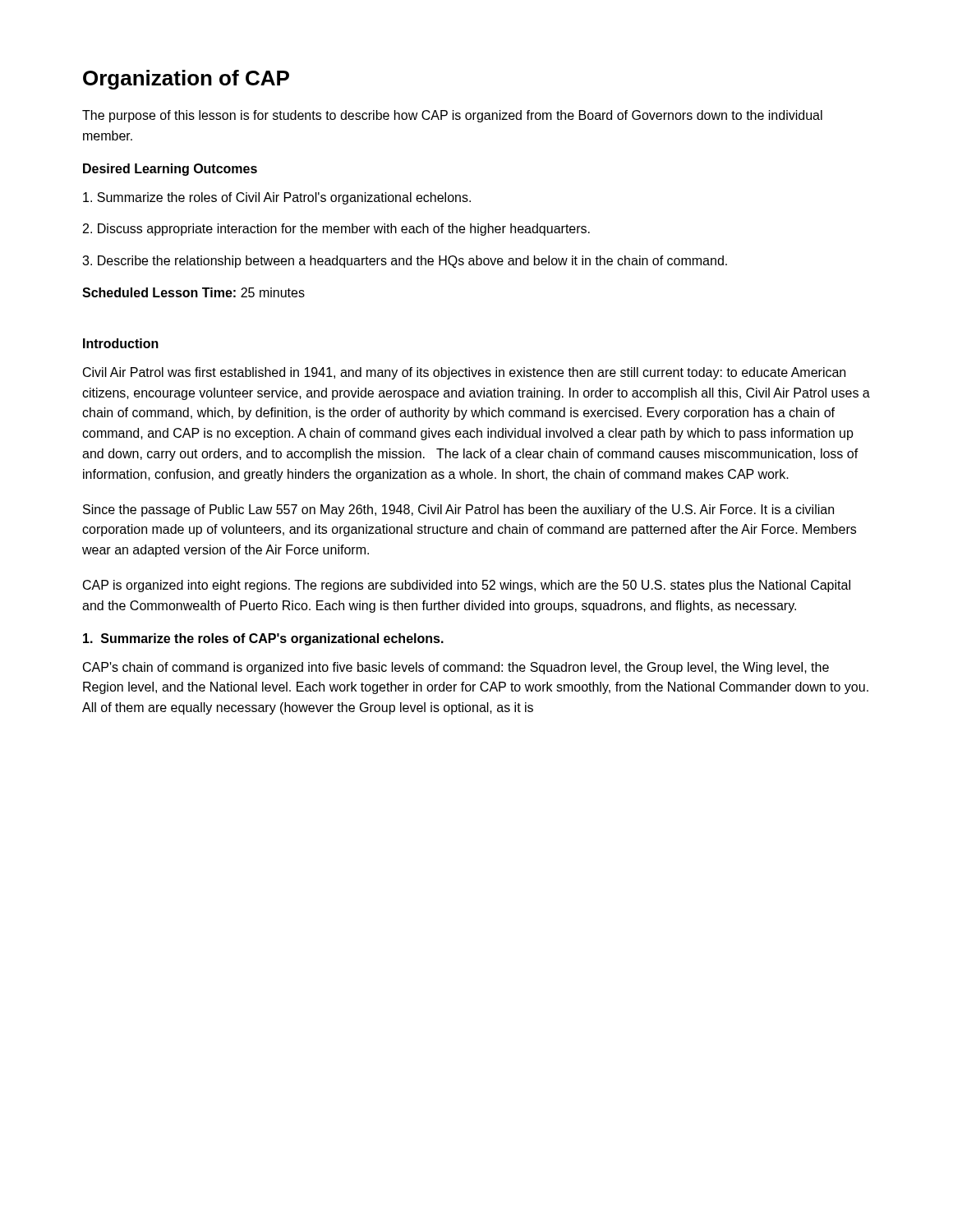953x1232 pixels.
Task: Locate the section header that reads "1. Summarize the roles of CAP's"
Action: (263, 638)
